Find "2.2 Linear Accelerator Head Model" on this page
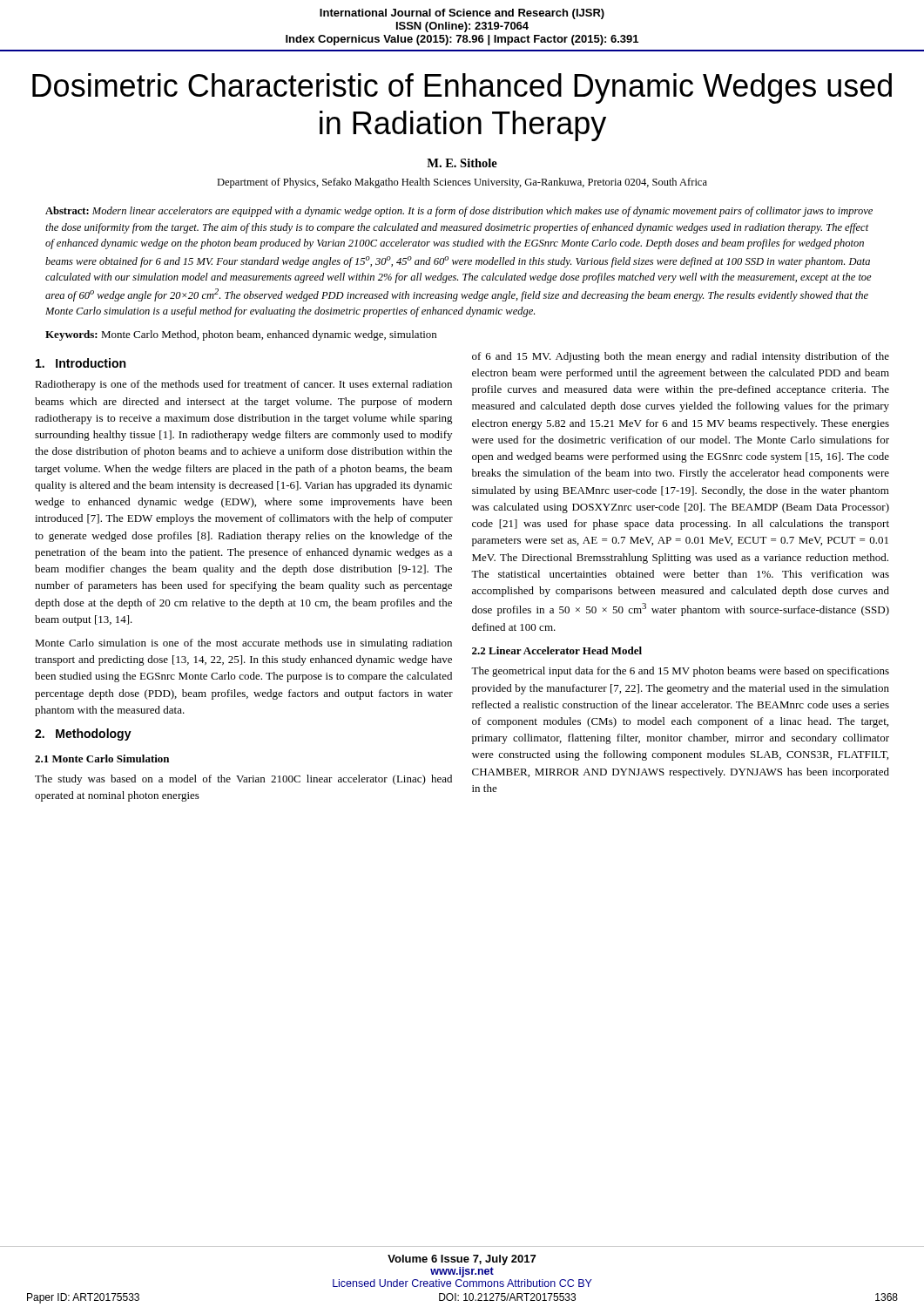The image size is (924, 1307). [557, 650]
